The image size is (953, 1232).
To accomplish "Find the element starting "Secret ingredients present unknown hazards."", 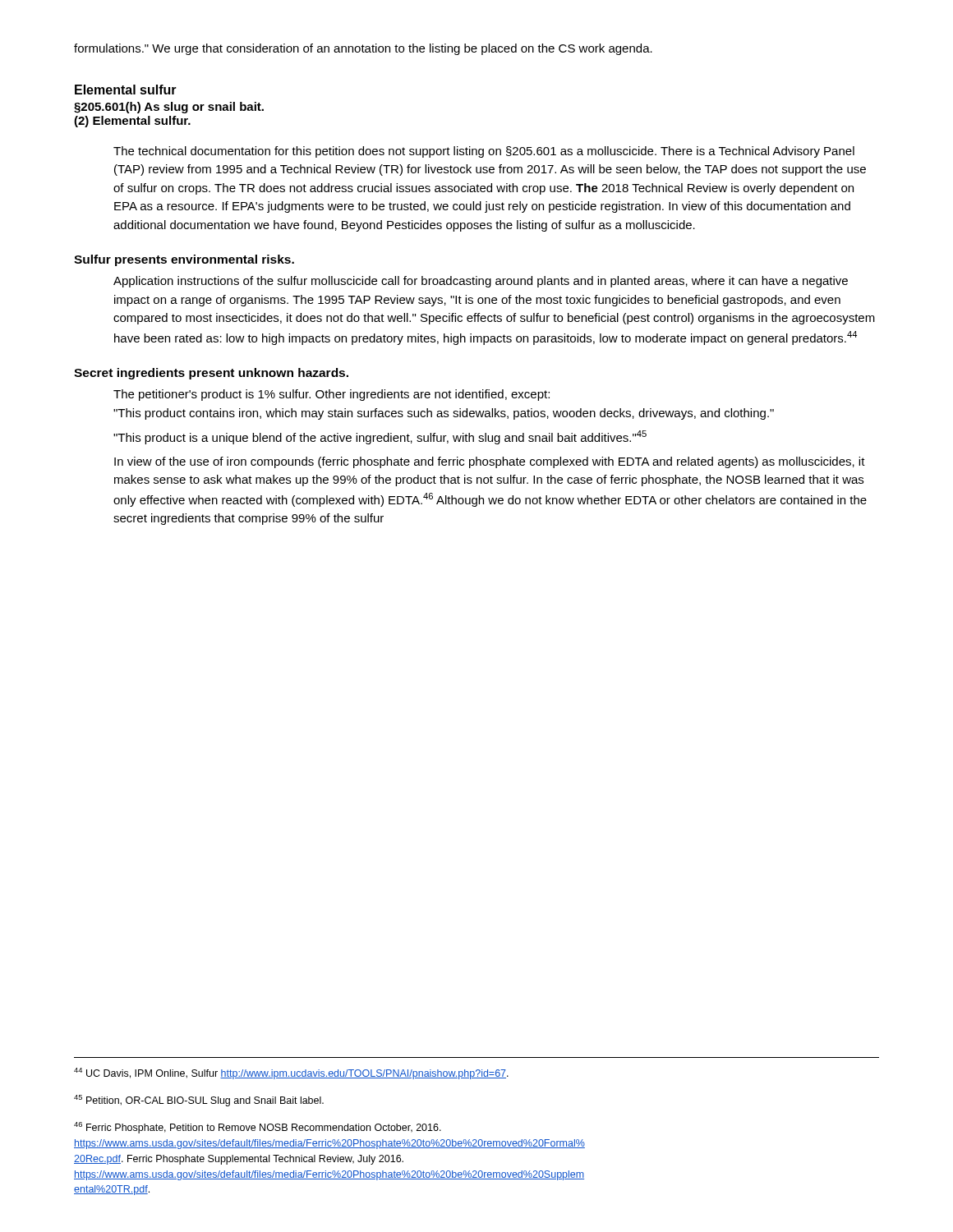I will [x=212, y=372].
